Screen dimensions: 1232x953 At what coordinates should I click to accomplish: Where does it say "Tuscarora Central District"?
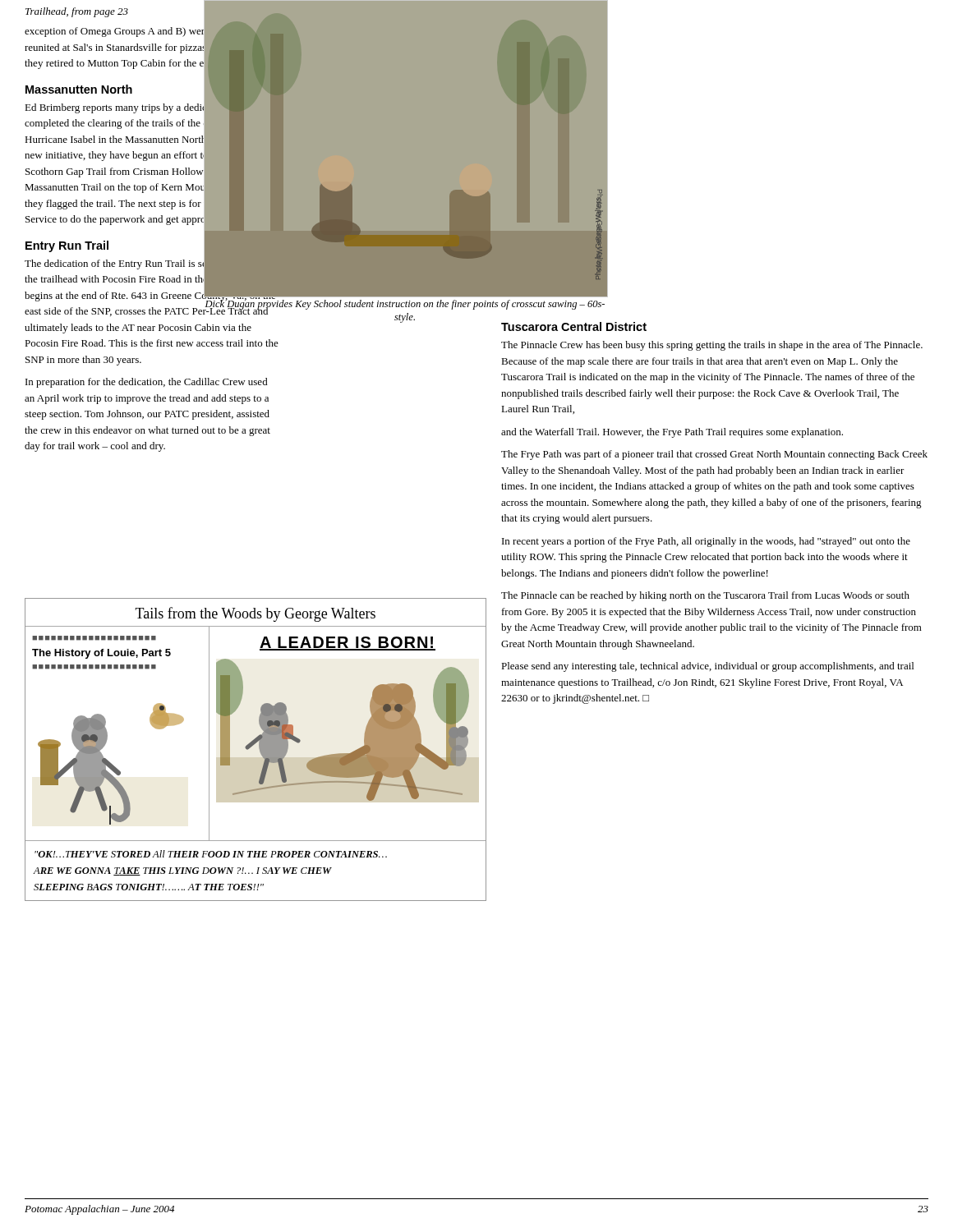coord(574,327)
